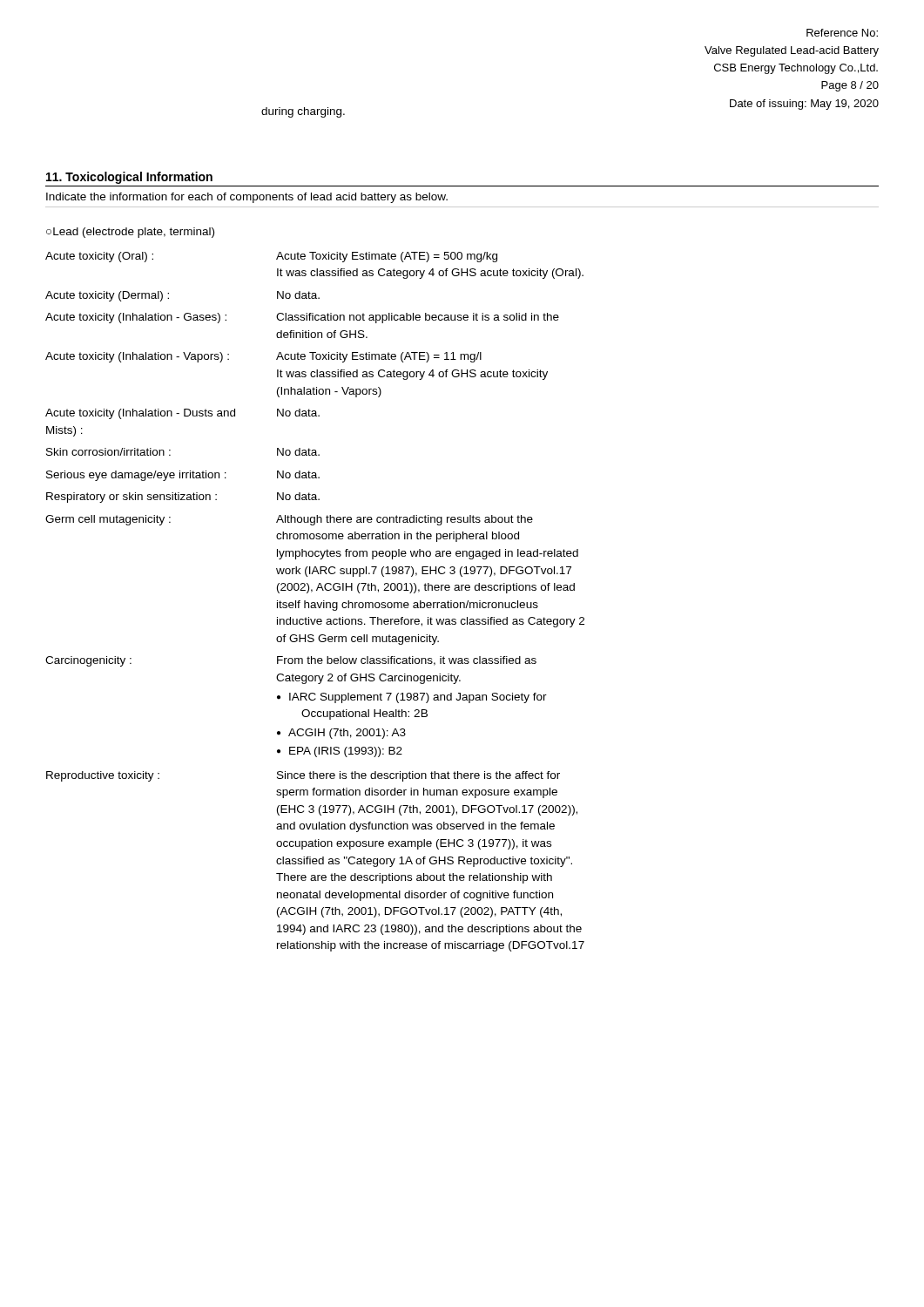The height and width of the screenshot is (1307, 924).
Task: Select the passage starting "Carcinogenicity : From the below classifications, it was"
Action: click(x=462, y=707)
